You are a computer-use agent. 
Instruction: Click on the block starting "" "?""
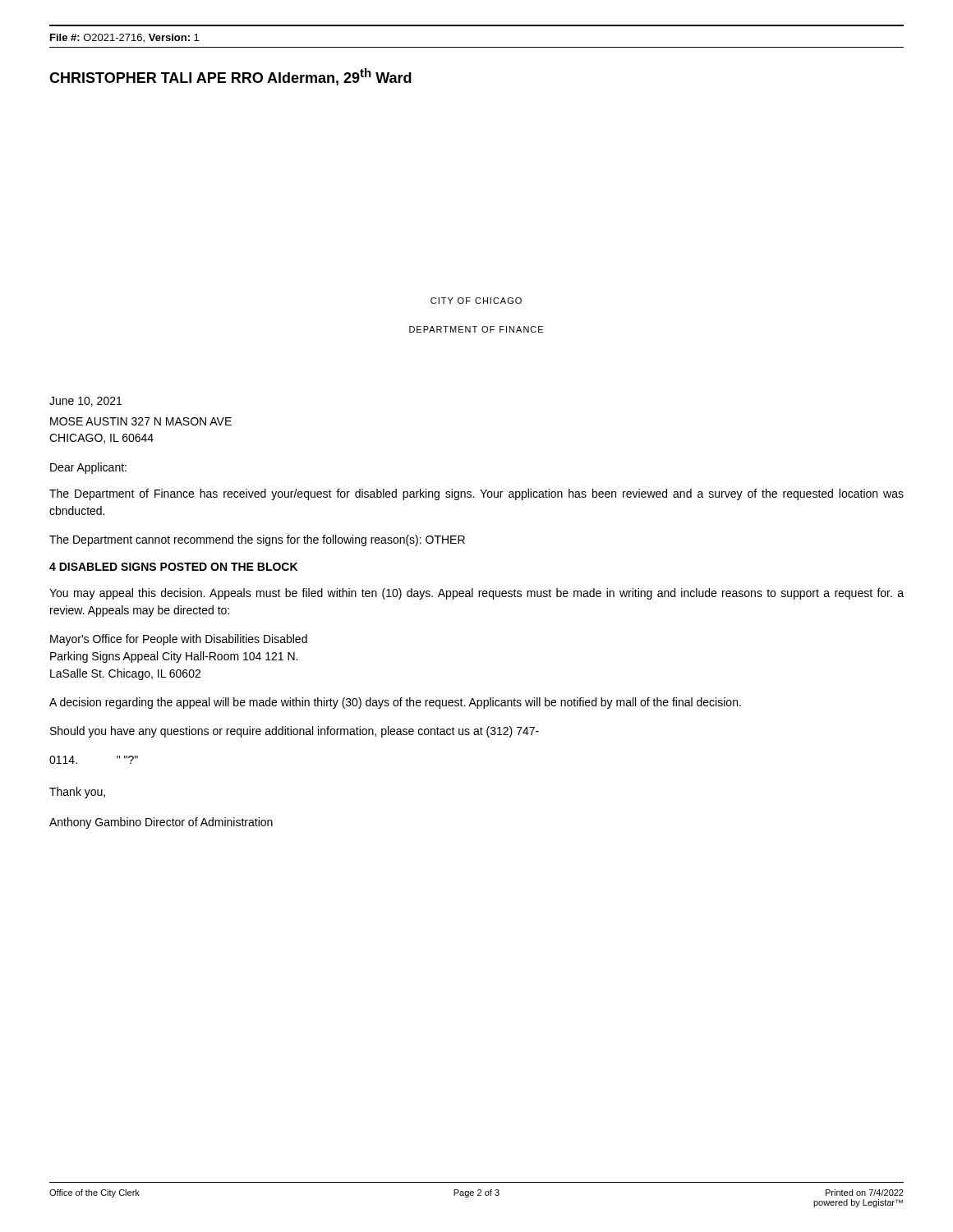pos(59,759)
